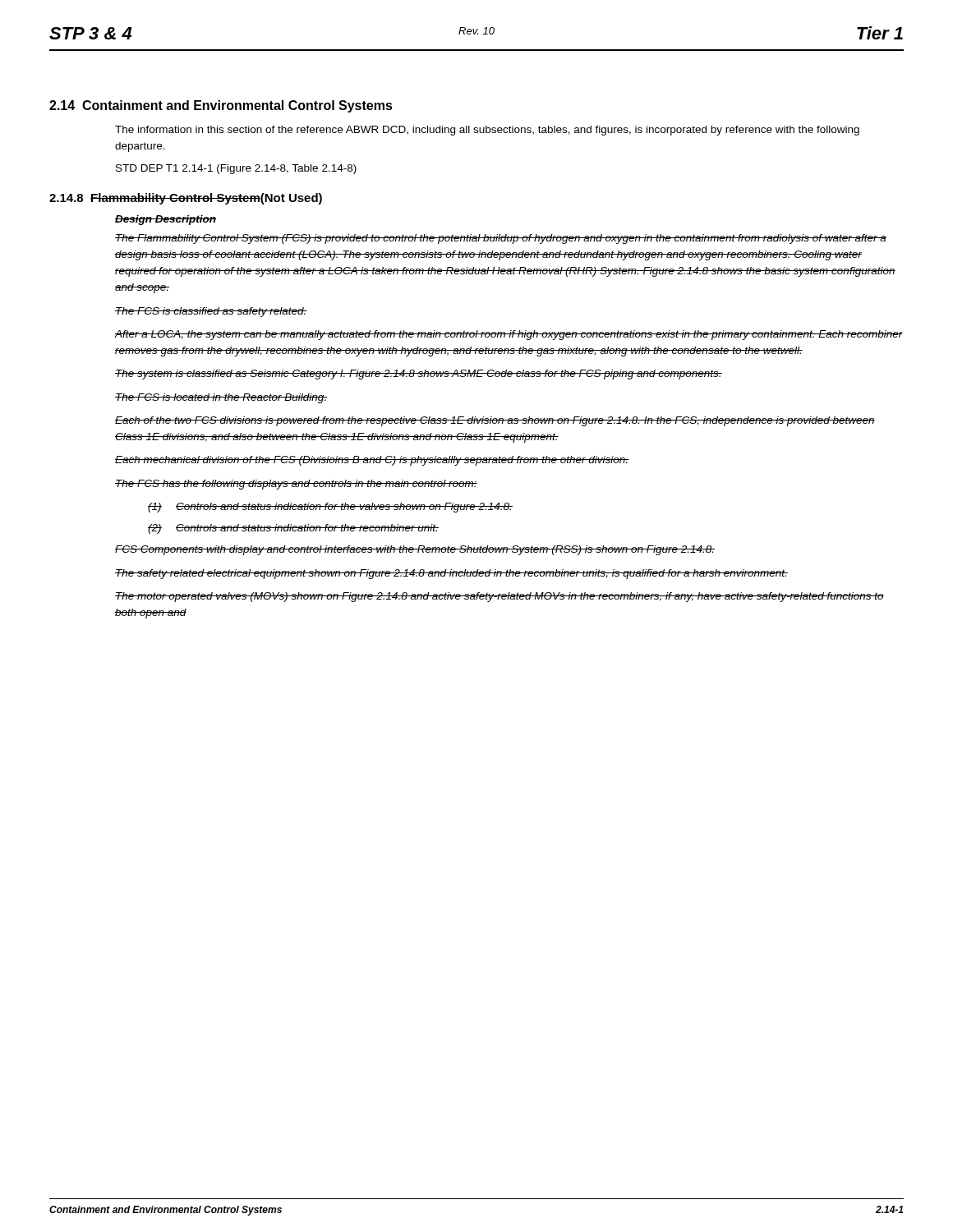Click on the text starting "2.14.8 Flammability Control System(Not Used)"
The image size is (953, 1232).
tap(186, 197)
